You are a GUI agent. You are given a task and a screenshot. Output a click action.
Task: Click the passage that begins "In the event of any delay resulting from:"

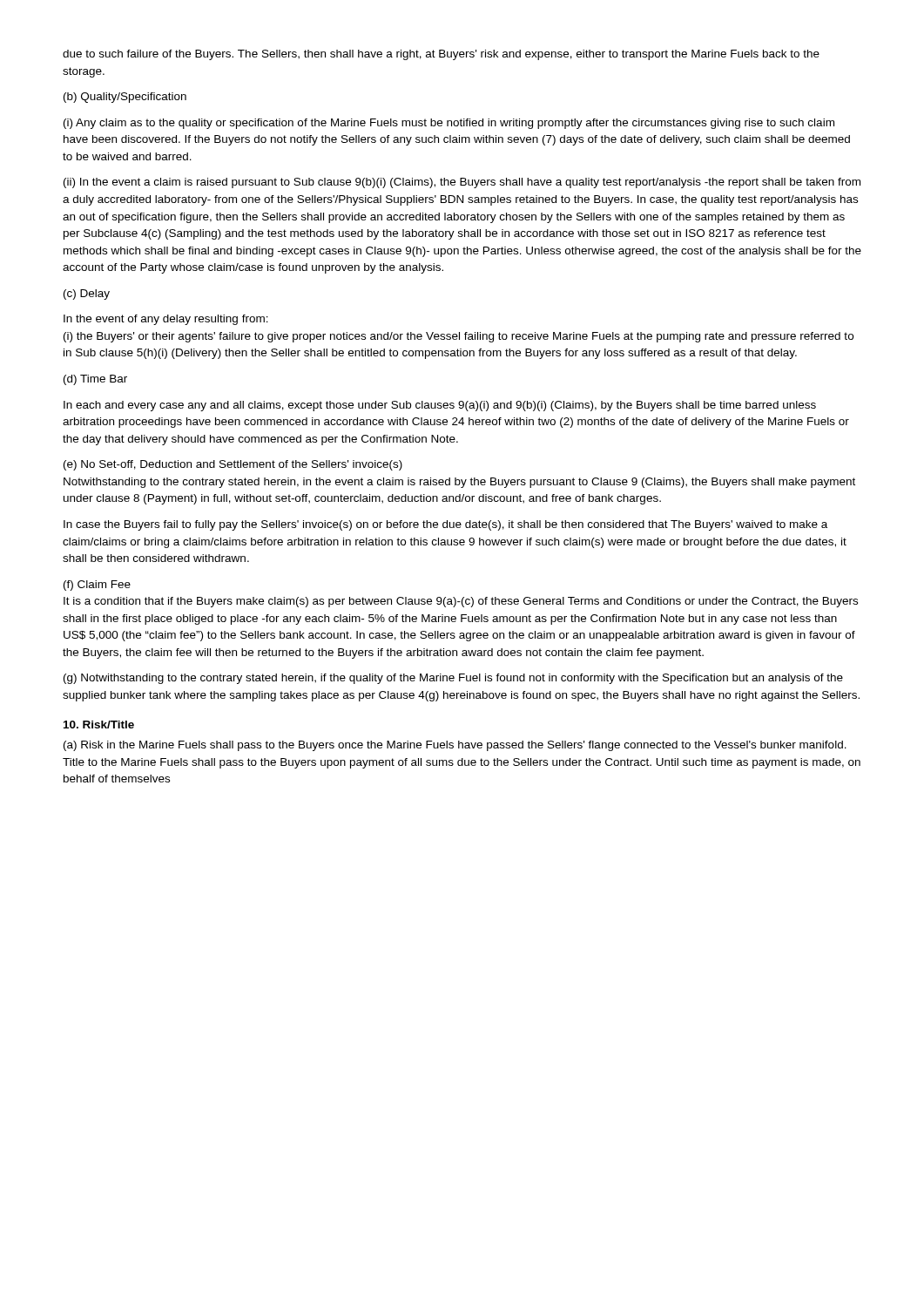(458, 336)
